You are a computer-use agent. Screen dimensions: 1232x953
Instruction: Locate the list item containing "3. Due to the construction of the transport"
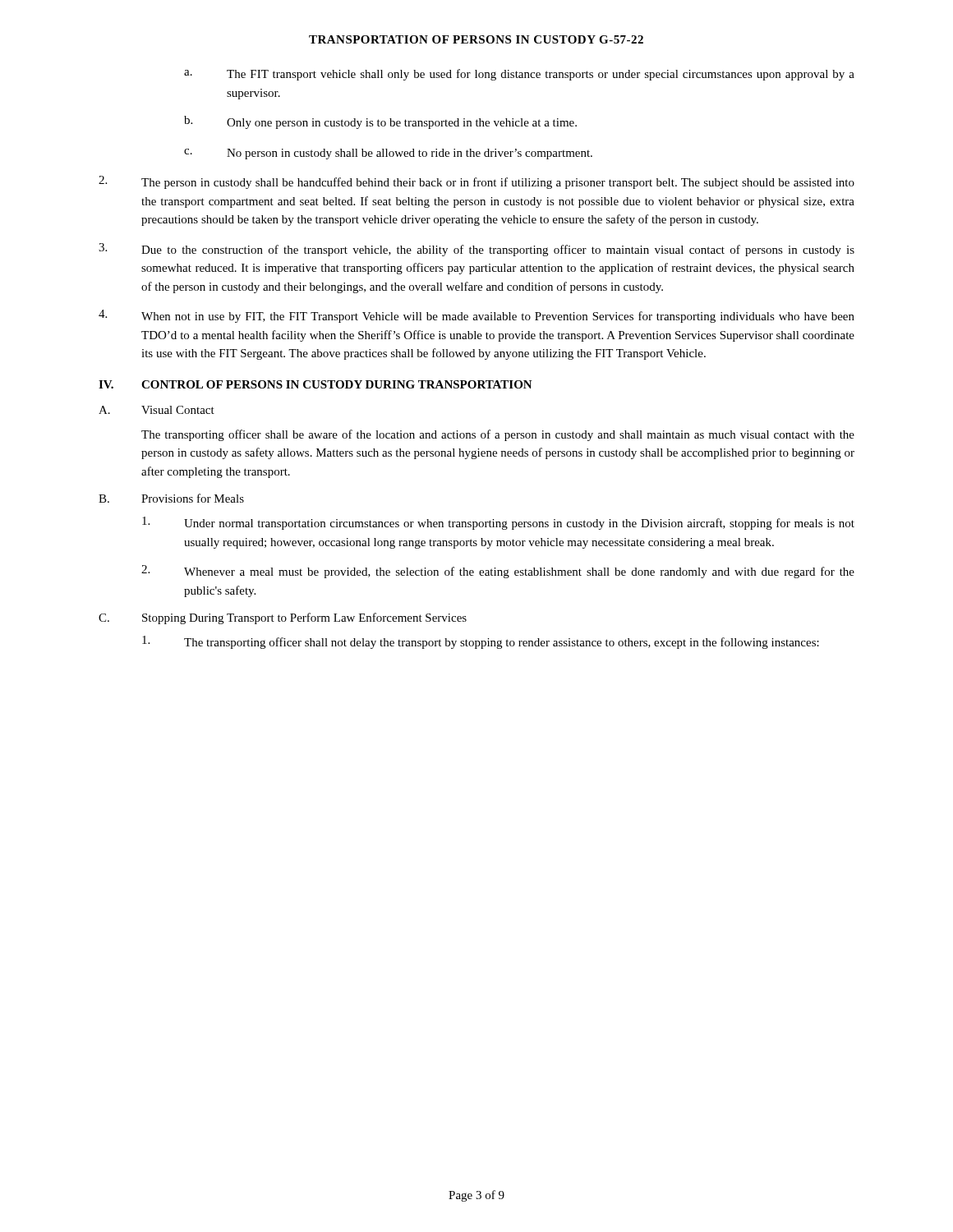click(x=476, y=268)
